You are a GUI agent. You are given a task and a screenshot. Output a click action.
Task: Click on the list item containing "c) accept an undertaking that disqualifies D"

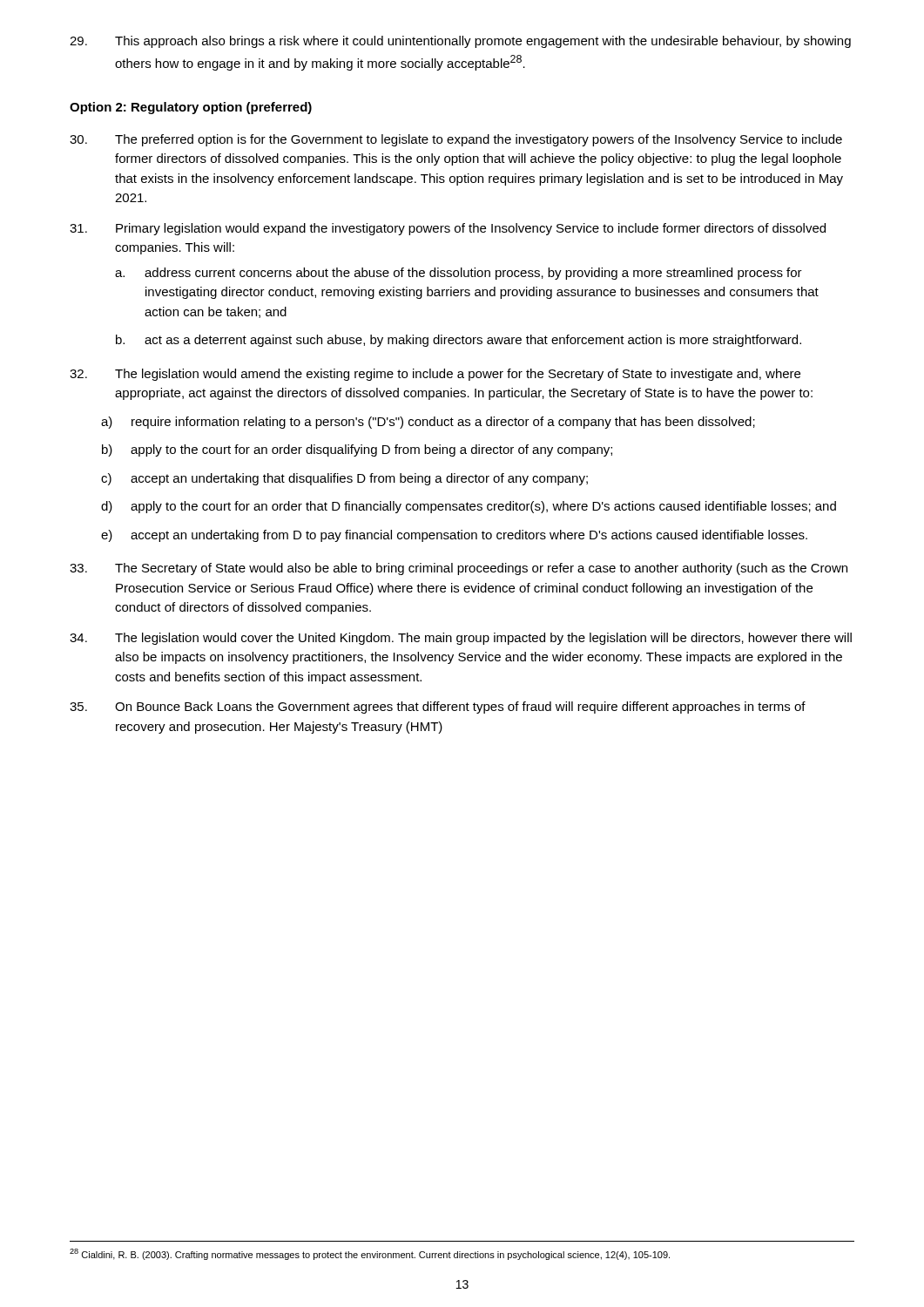478,478
